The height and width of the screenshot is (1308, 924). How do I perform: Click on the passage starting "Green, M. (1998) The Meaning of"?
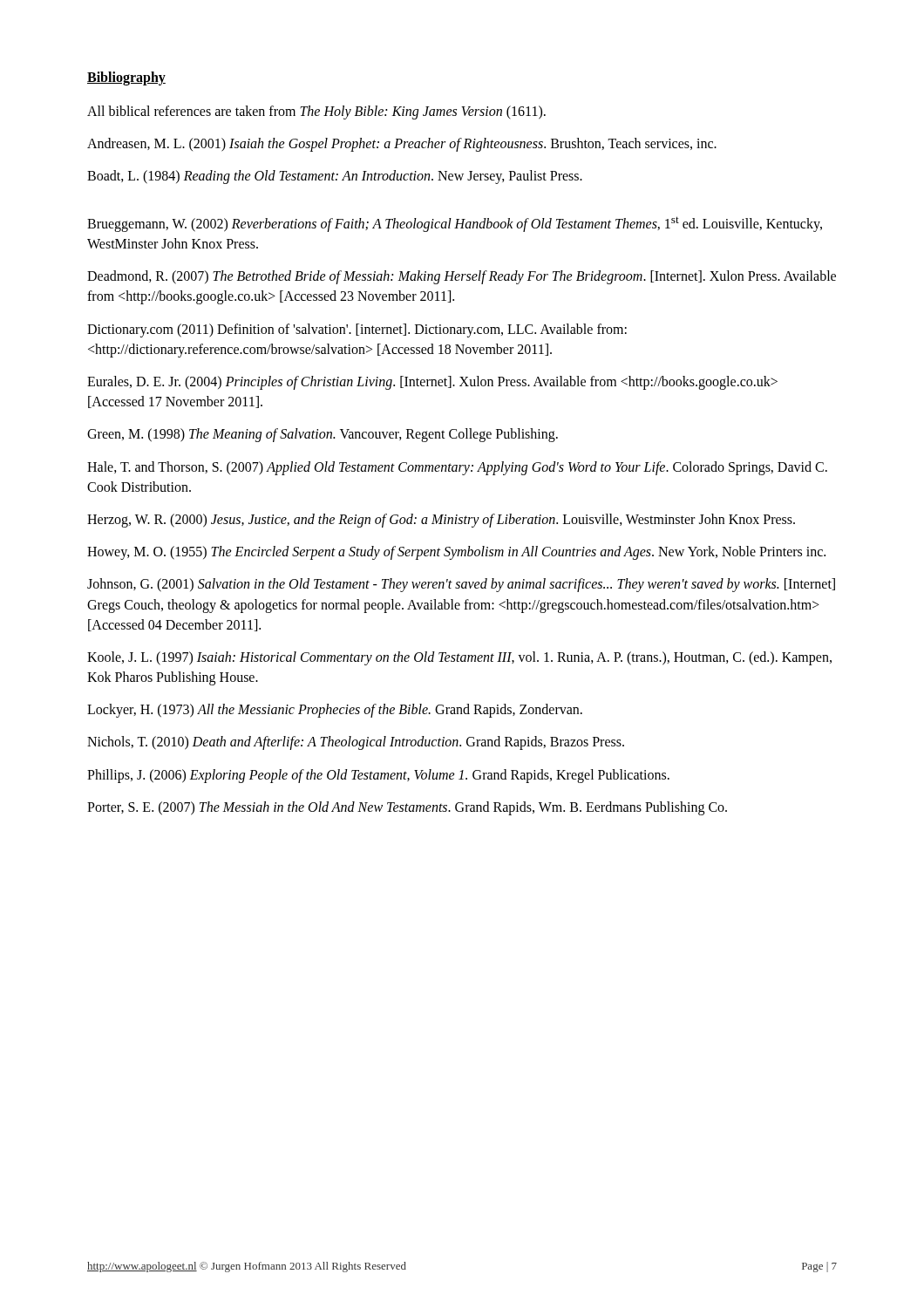323,434
